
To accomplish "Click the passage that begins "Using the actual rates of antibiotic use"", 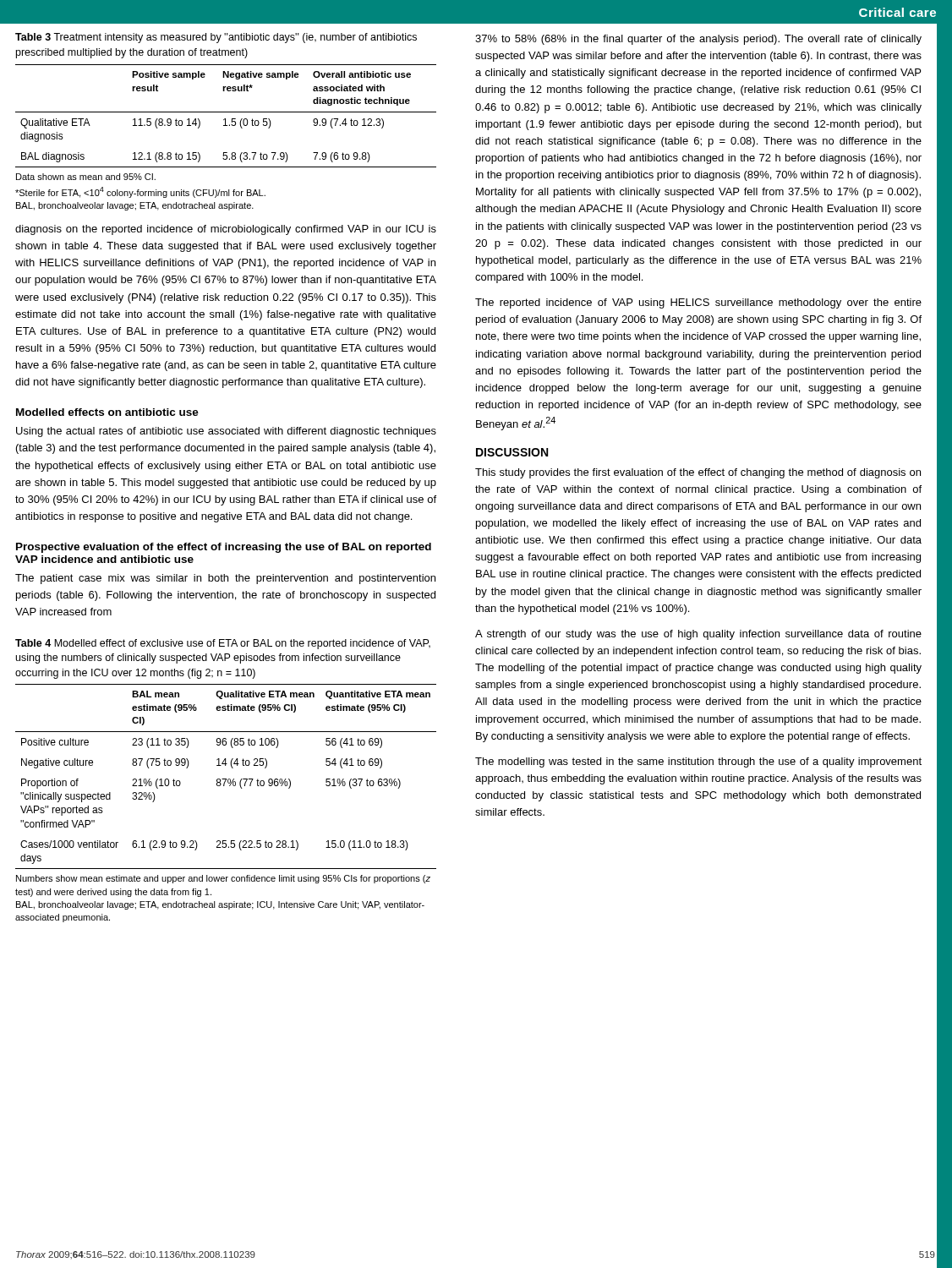I will tap(226, 474).
